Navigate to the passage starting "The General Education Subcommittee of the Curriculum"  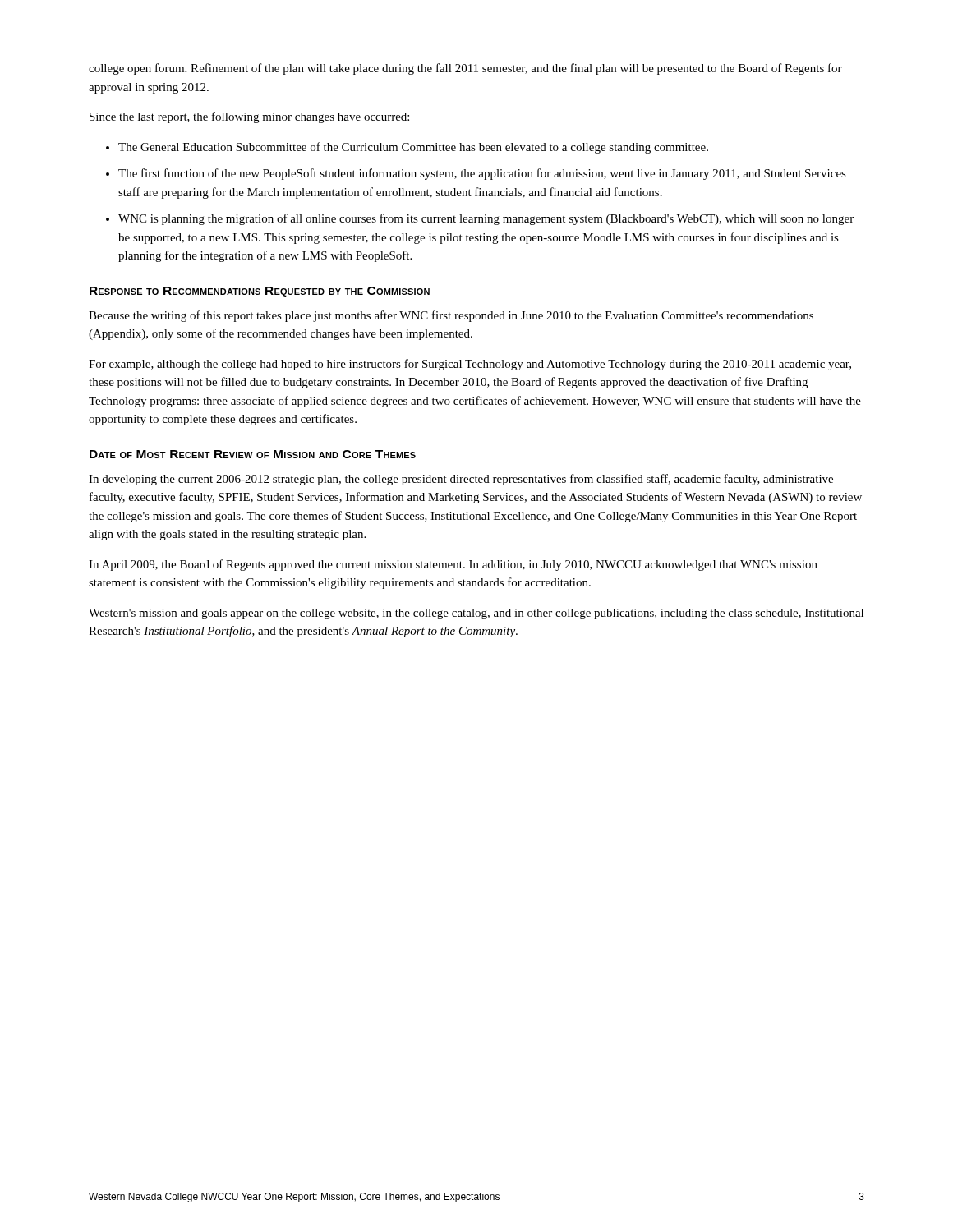pyautogui.click(x=414, y=147)
